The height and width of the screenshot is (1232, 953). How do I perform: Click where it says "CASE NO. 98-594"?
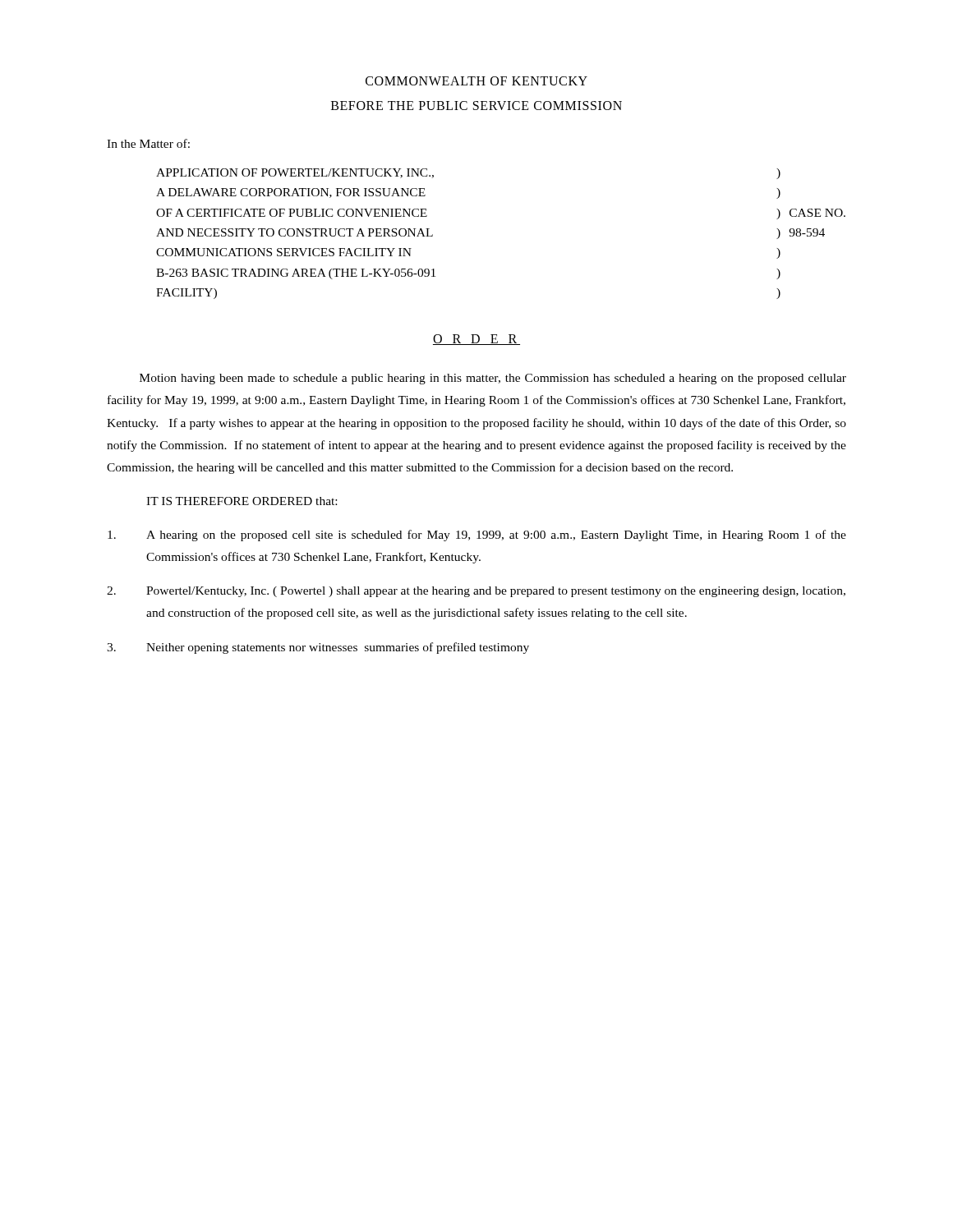pos(818,222)
